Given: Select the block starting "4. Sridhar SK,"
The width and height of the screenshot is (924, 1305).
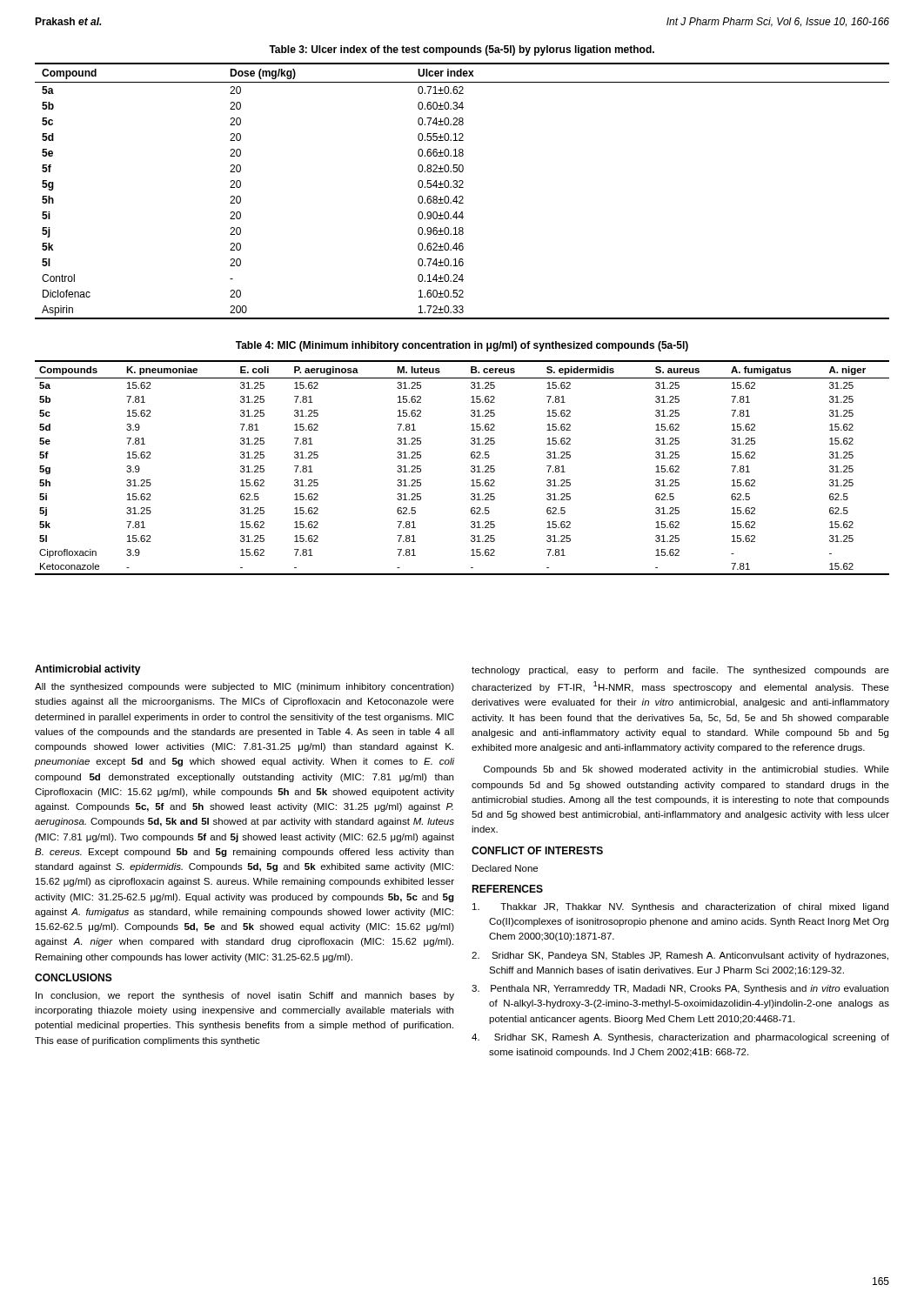Looking at the screenshot, I should [x=680, y=1044].
